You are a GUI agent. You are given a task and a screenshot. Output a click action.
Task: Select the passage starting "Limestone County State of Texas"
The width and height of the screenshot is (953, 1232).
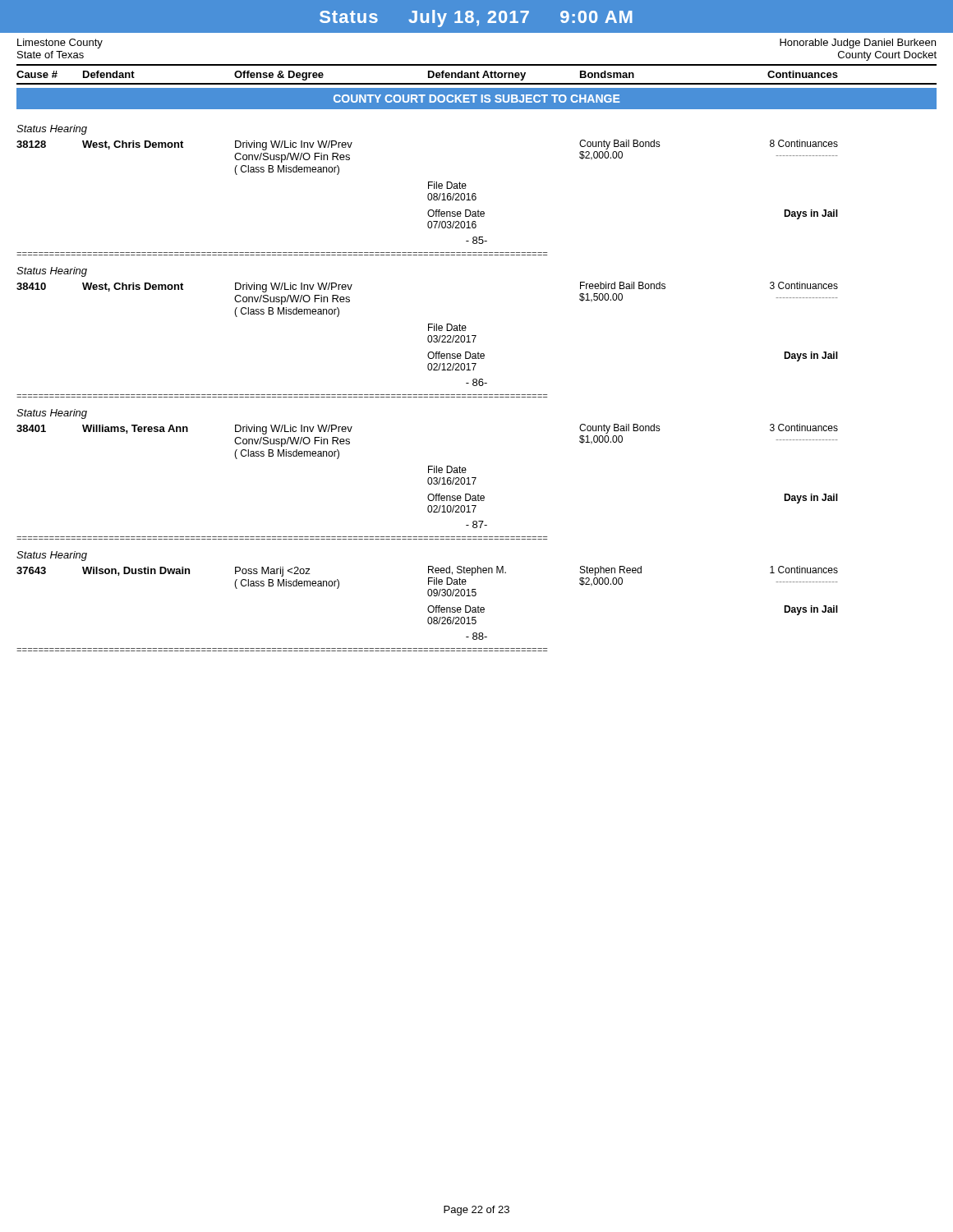(x=59, y=48)
